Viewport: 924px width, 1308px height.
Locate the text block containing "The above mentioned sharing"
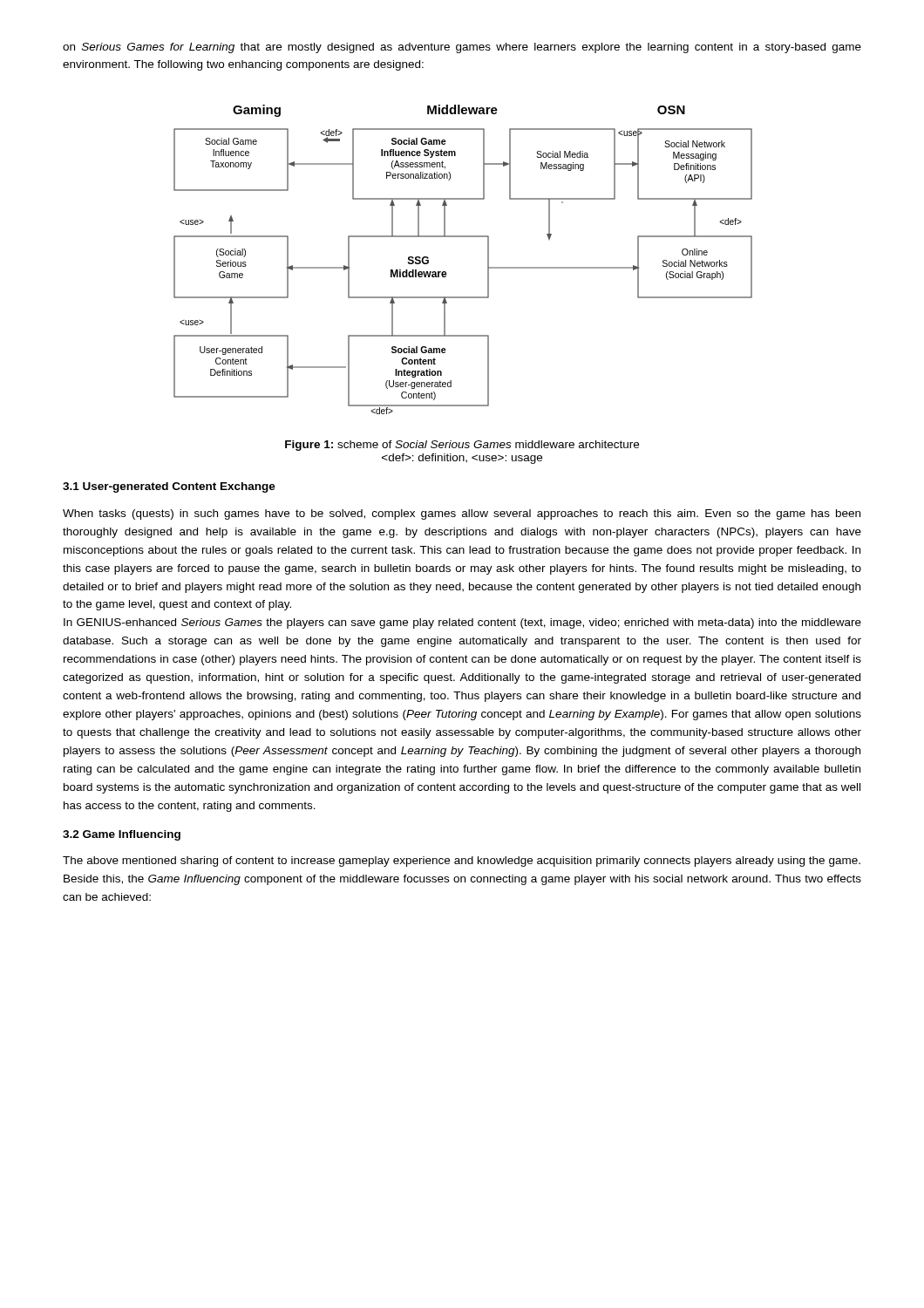462,879
